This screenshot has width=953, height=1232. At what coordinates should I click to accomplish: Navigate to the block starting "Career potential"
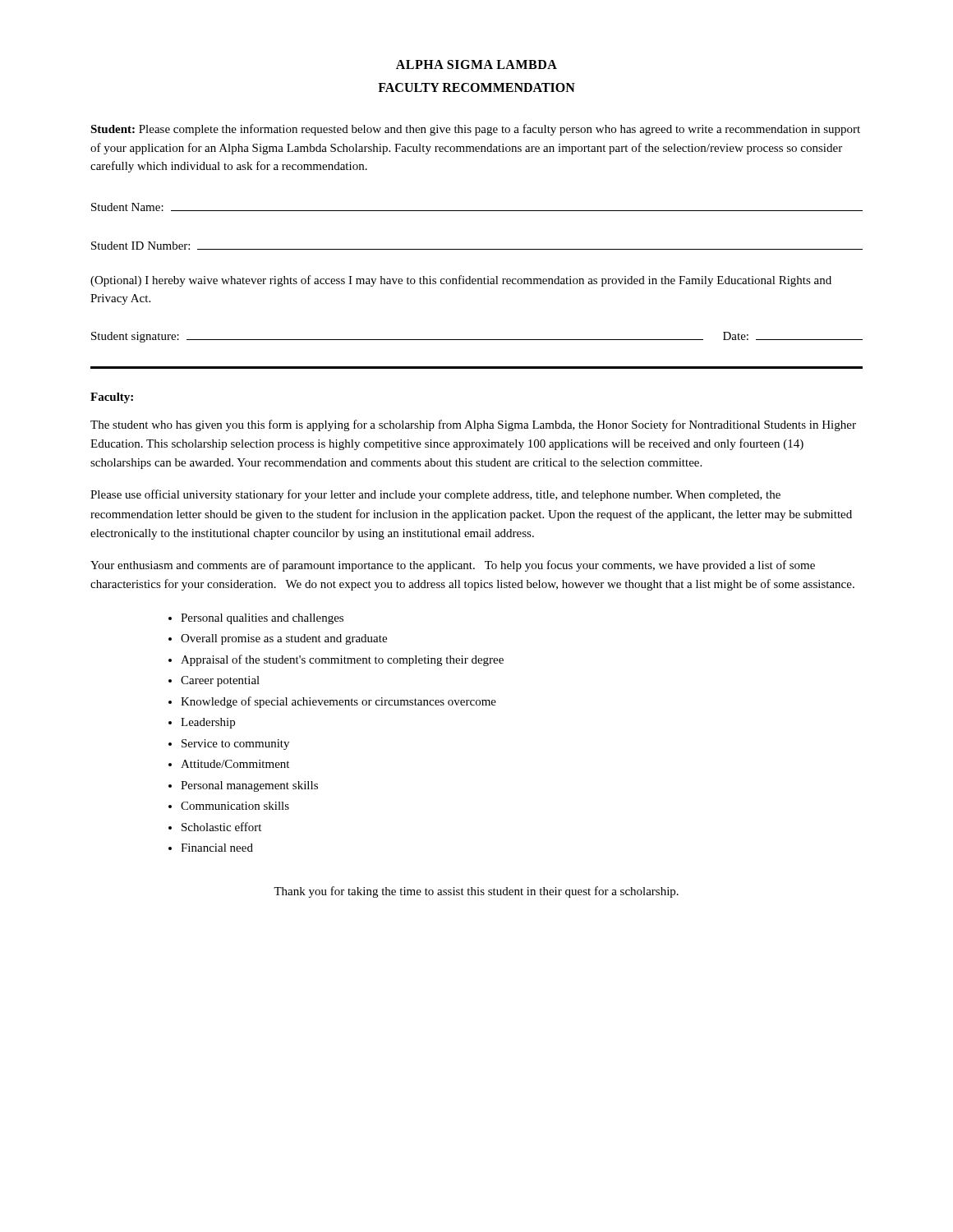220,680
